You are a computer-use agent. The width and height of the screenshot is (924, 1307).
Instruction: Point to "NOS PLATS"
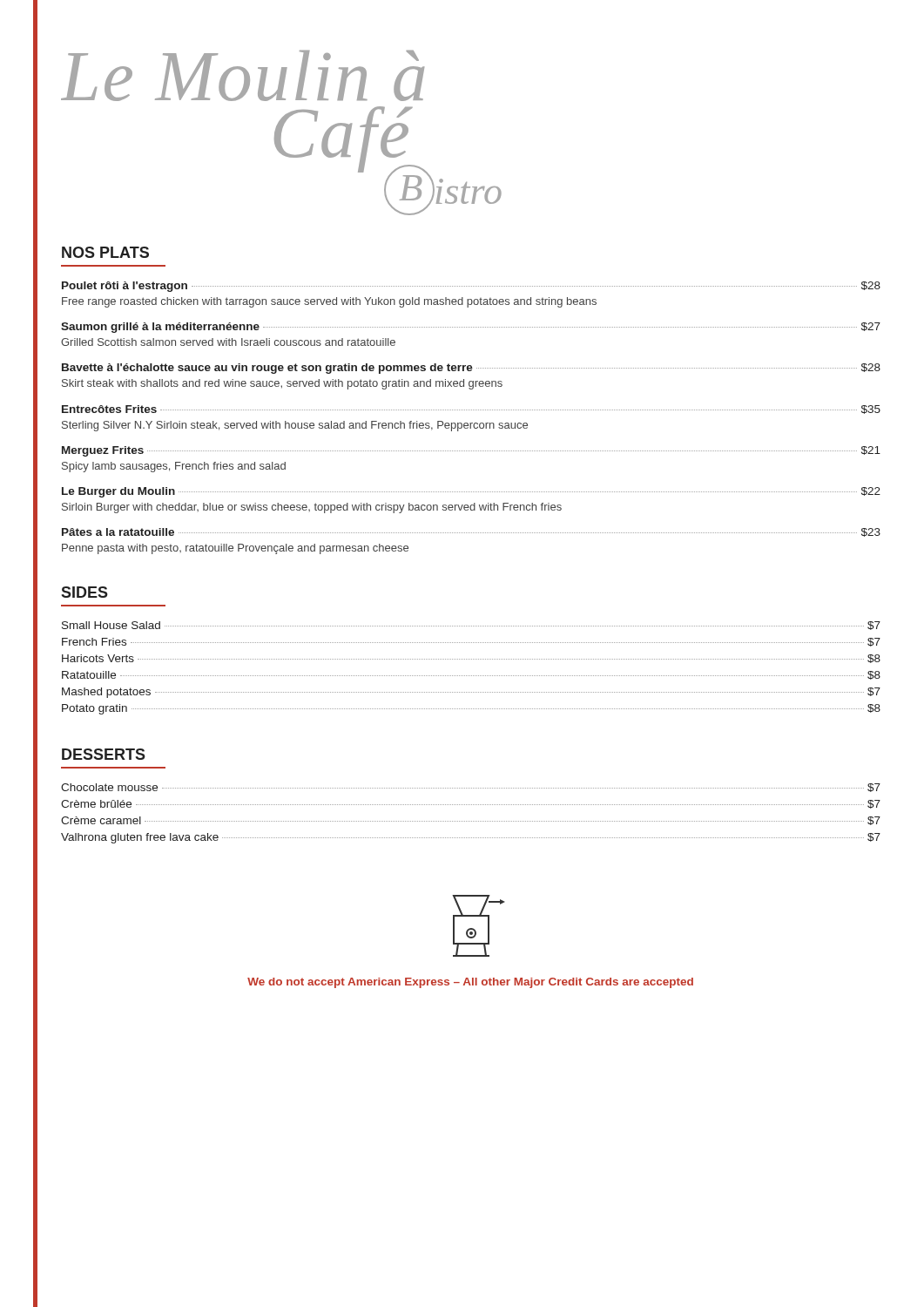click(x=113, y=255)
